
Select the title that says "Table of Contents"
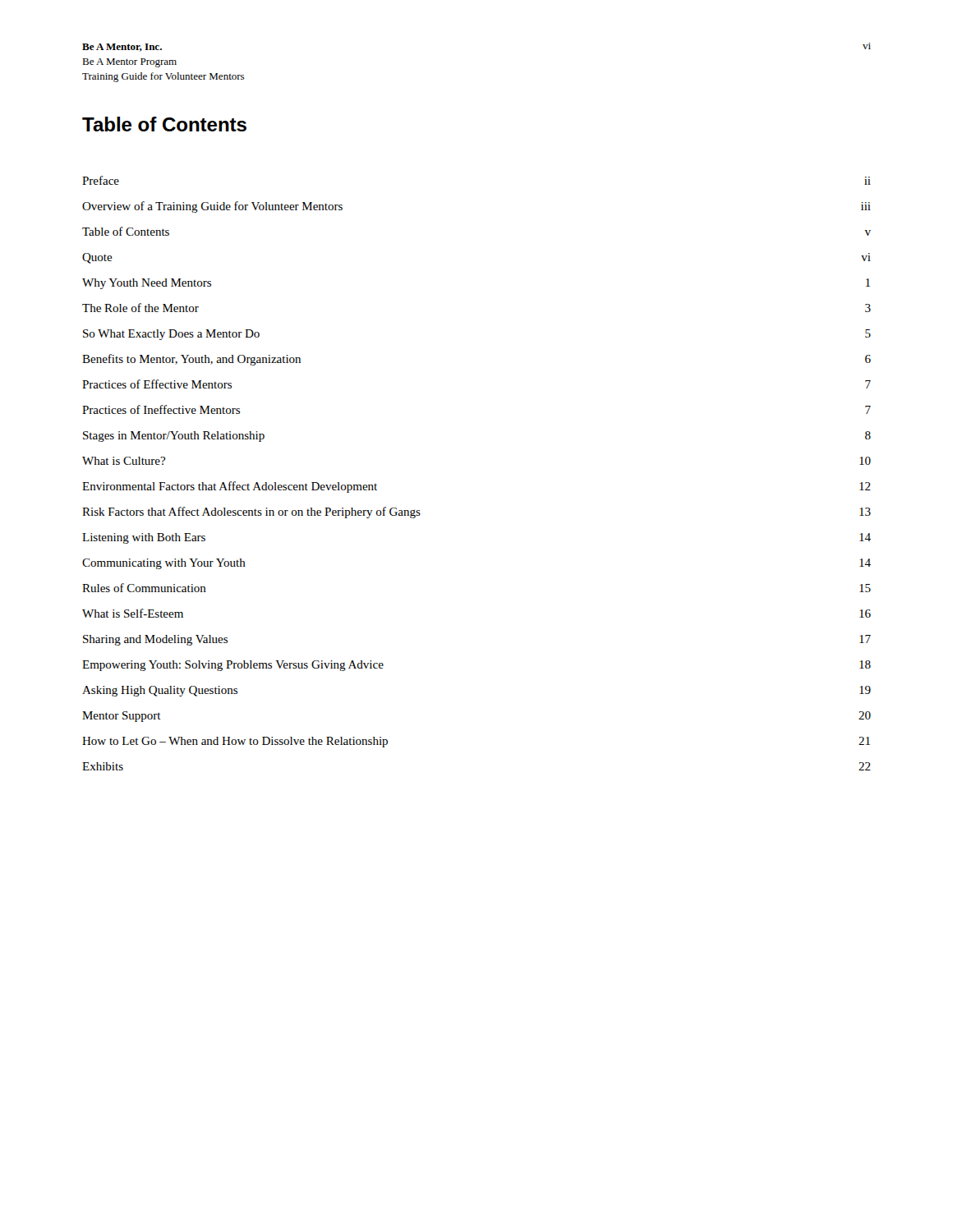tap(165, 124)
